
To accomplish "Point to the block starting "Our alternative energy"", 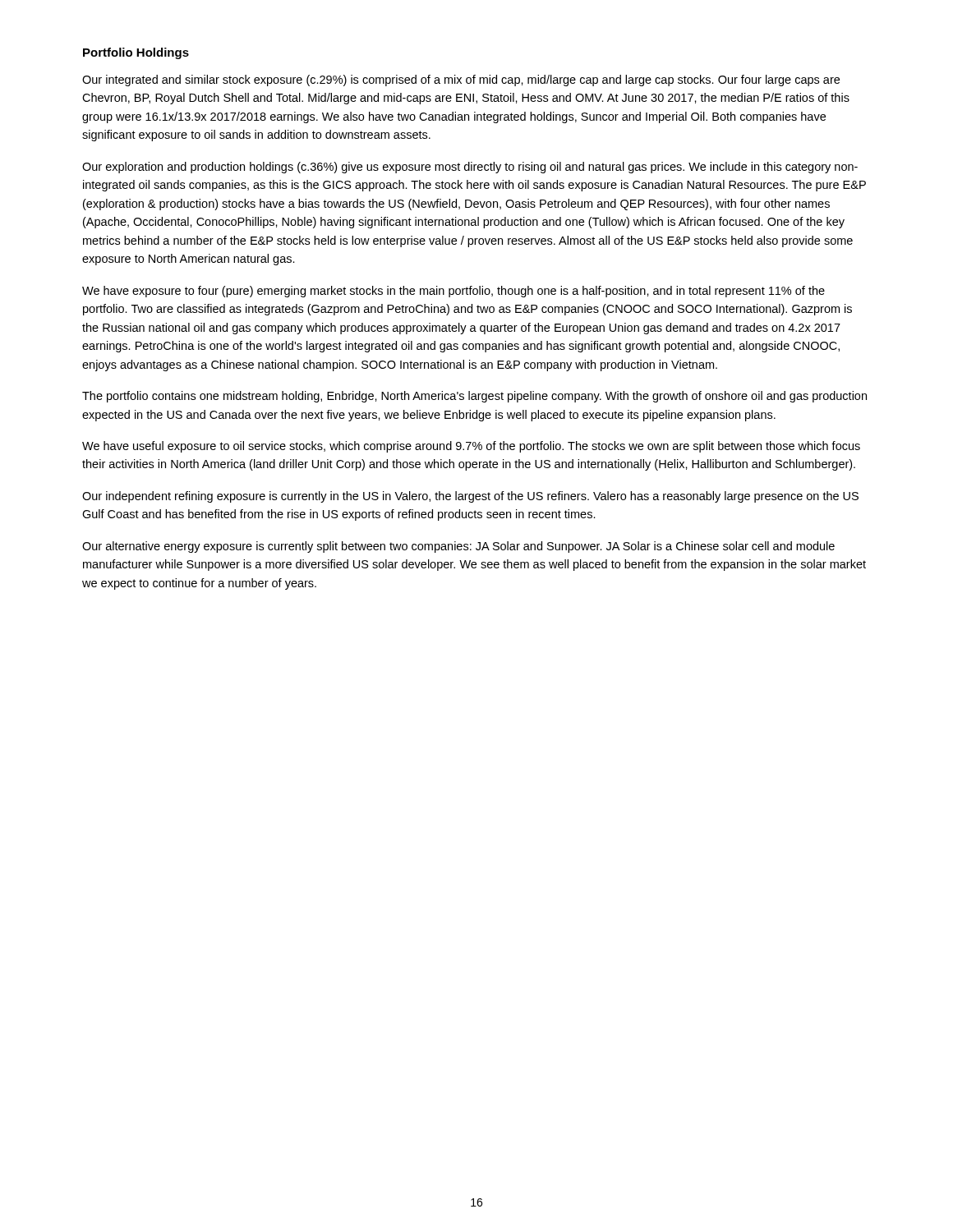I will coord(474,565).
